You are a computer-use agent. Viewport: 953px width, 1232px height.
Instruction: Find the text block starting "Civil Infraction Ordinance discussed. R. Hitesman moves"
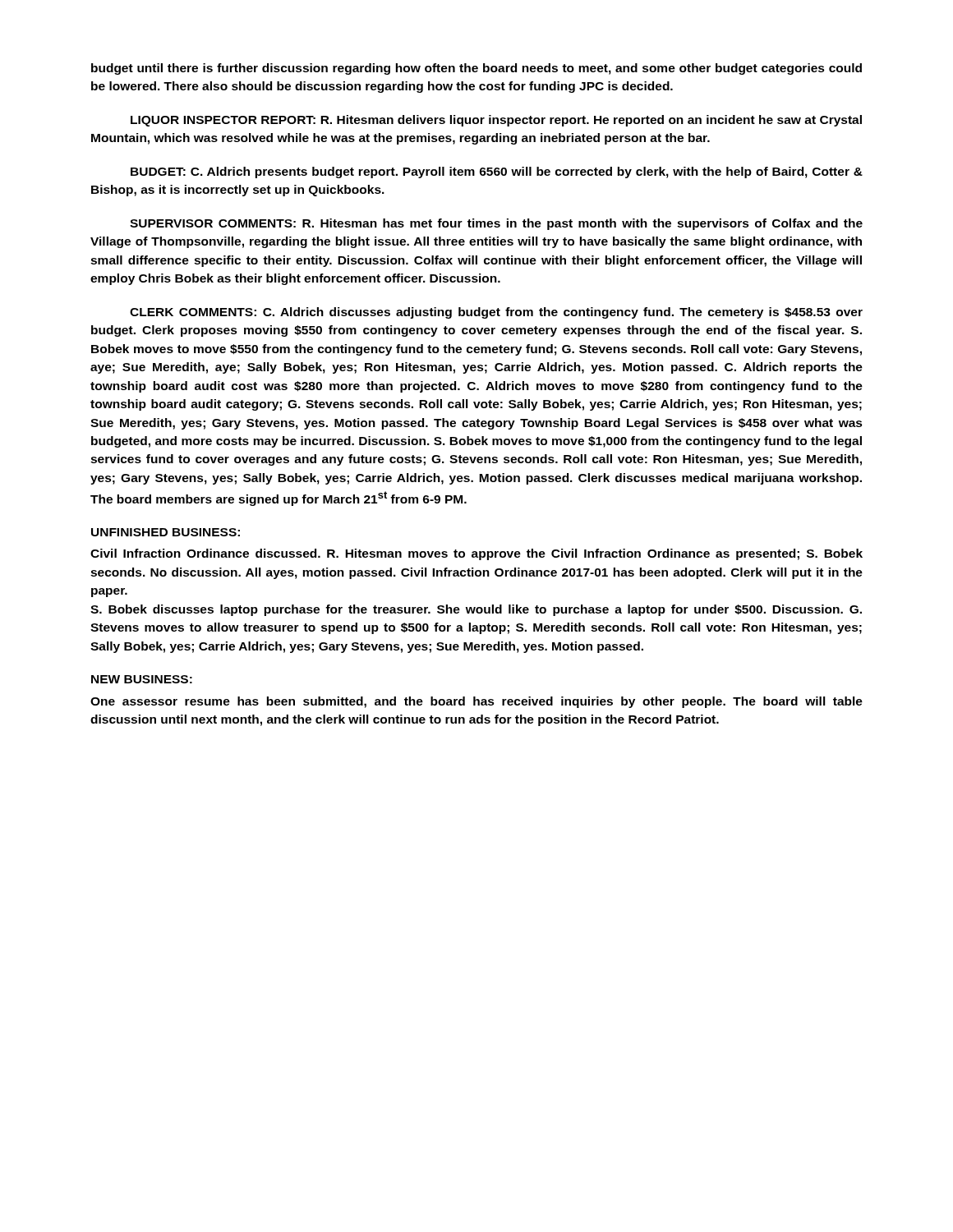(x=476, y=600)
